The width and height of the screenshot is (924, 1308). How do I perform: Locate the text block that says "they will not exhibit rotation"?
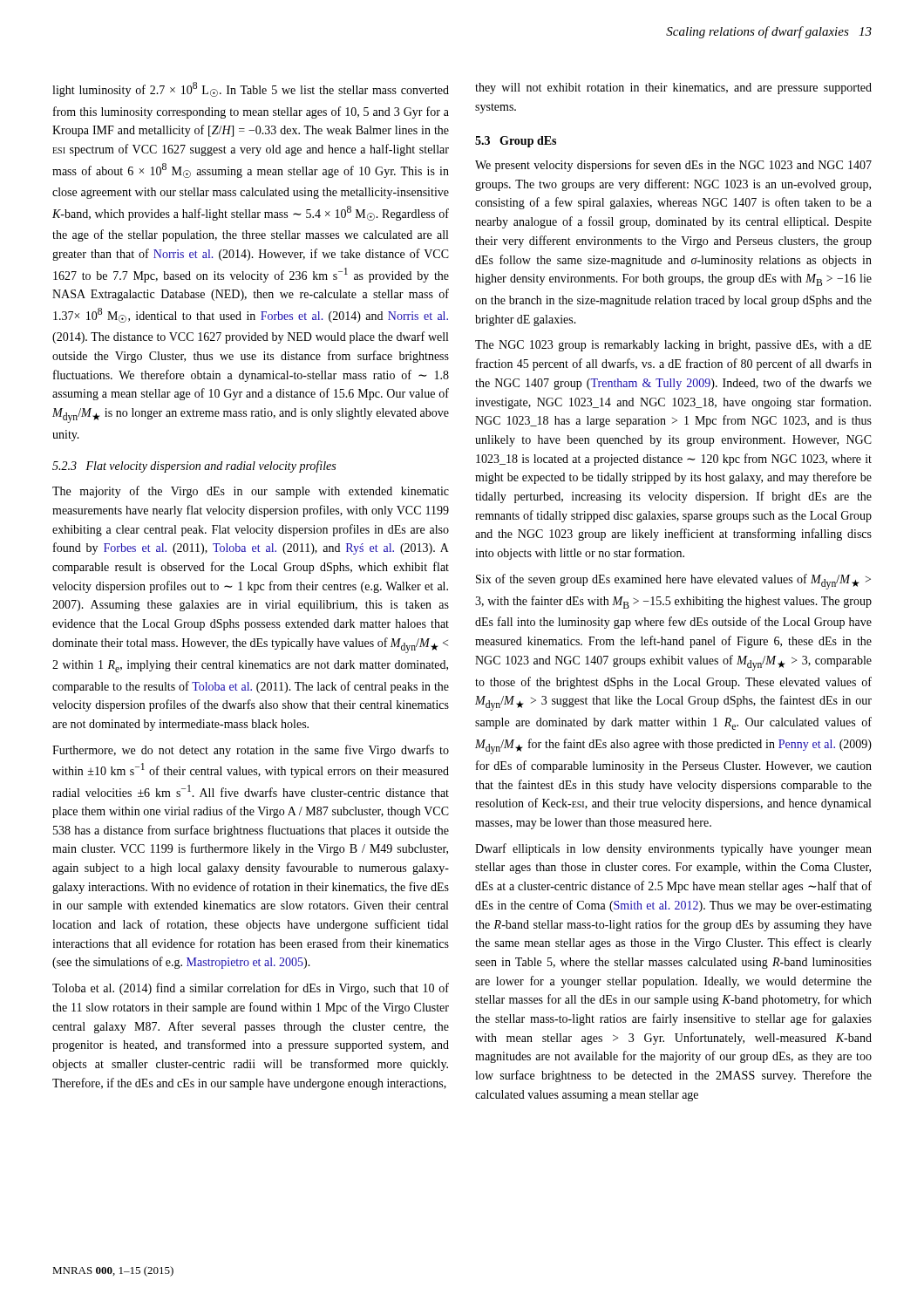point(673,97)
